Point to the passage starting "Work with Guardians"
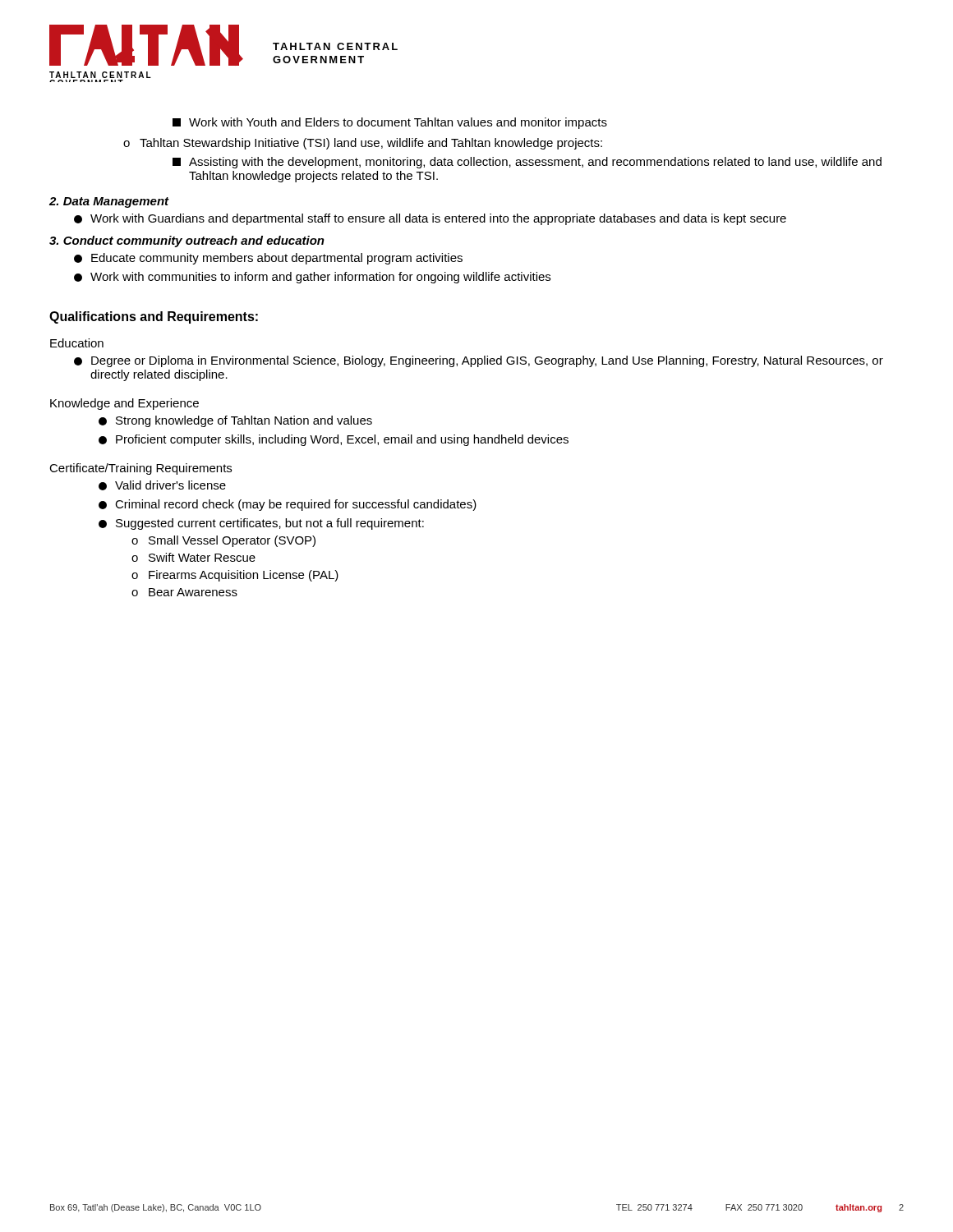The height and width of the screenshot is (1232, 953). coord(430,218)
